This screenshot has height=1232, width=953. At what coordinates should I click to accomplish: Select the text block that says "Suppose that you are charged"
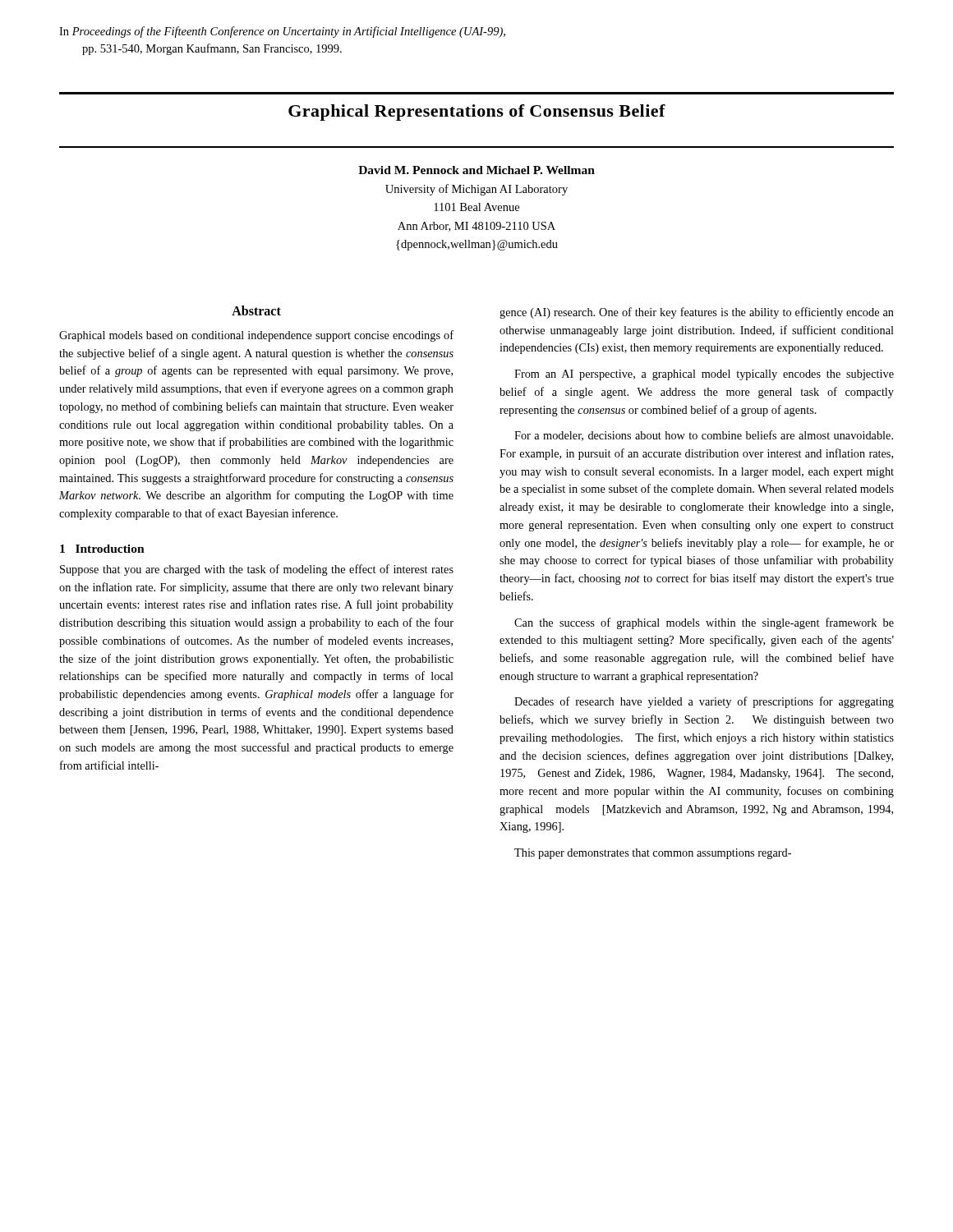(256, 668)
